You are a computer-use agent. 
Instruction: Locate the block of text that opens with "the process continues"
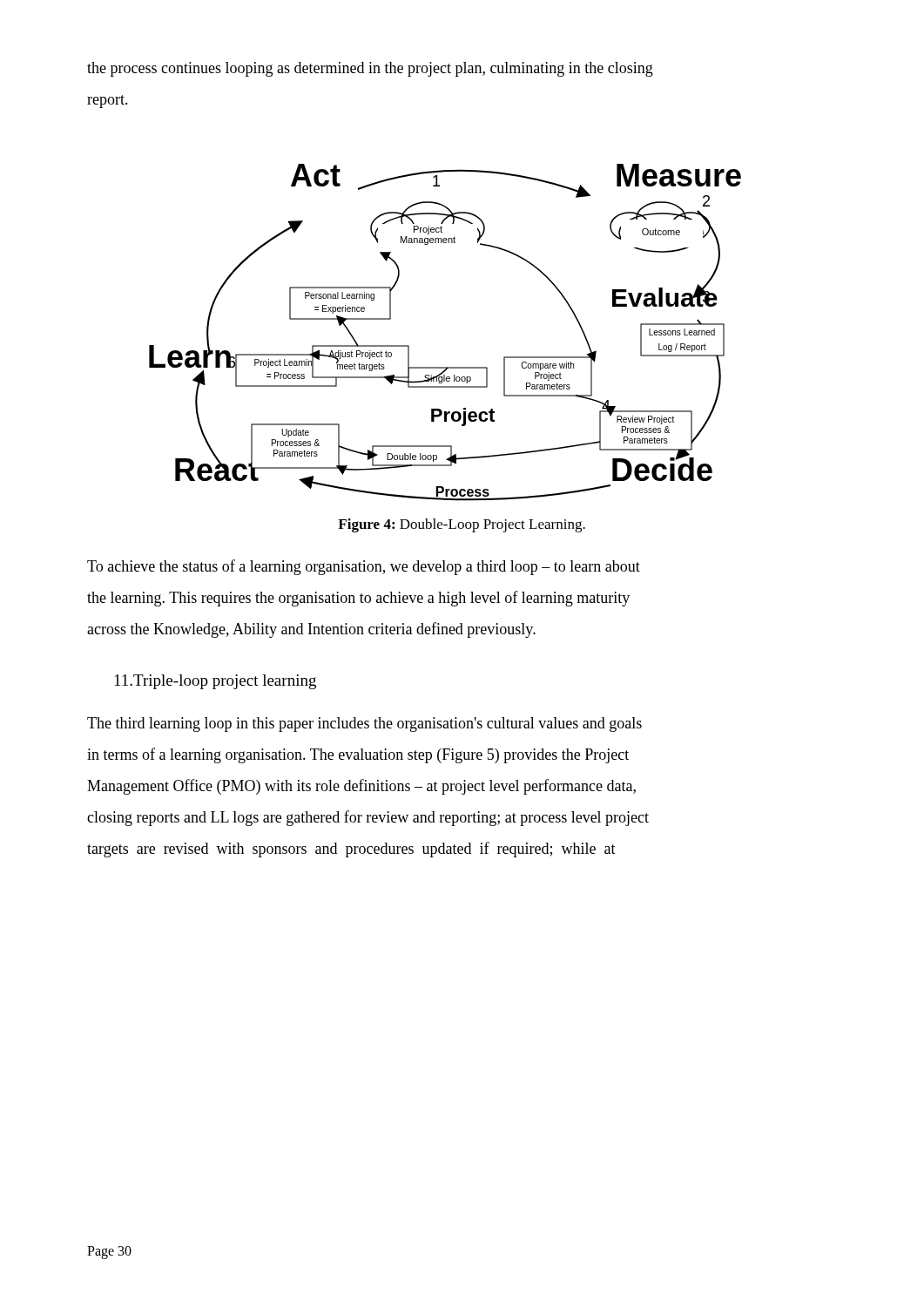coord(370,68)
